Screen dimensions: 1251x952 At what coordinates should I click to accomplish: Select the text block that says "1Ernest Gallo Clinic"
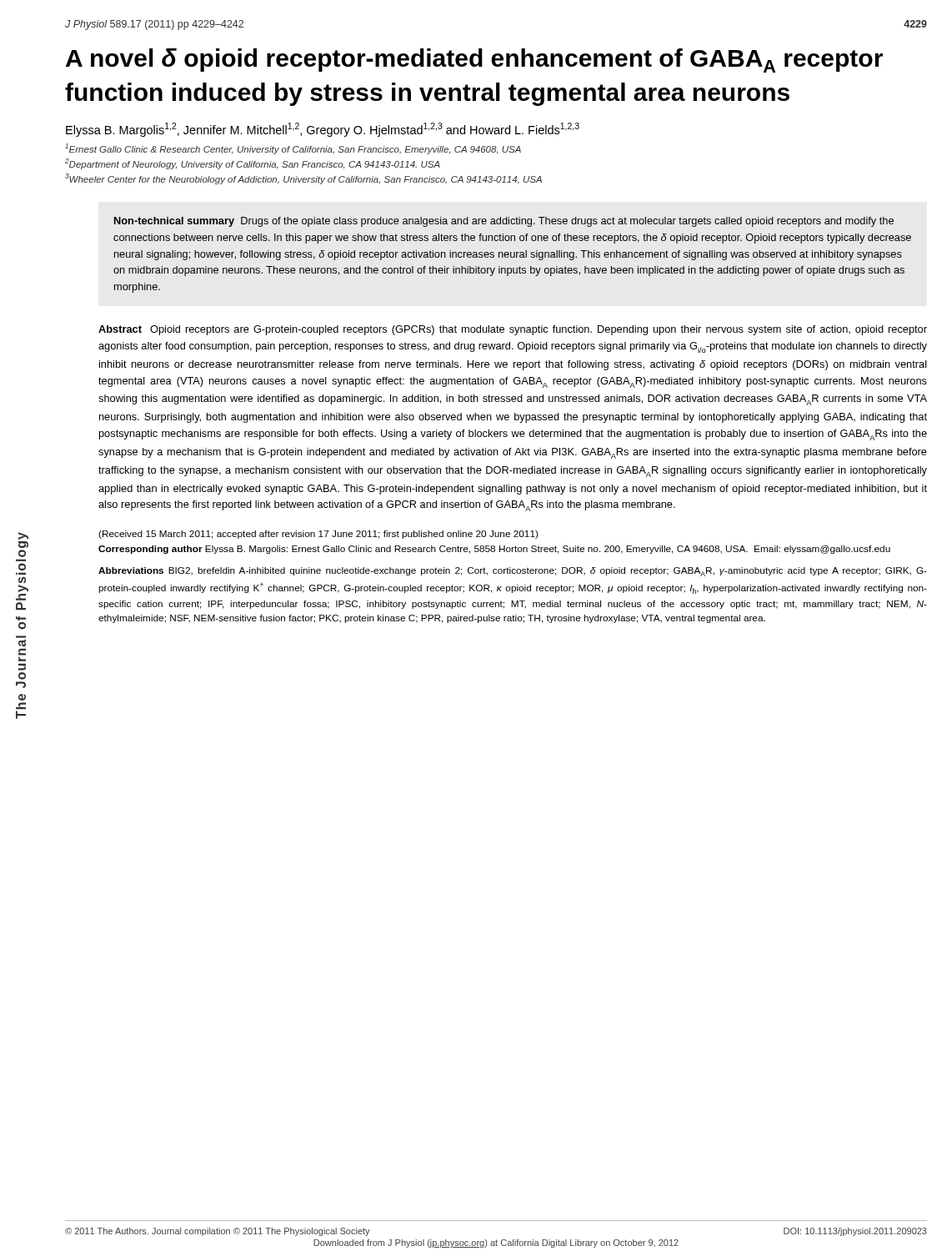click(x=304, y=163)
